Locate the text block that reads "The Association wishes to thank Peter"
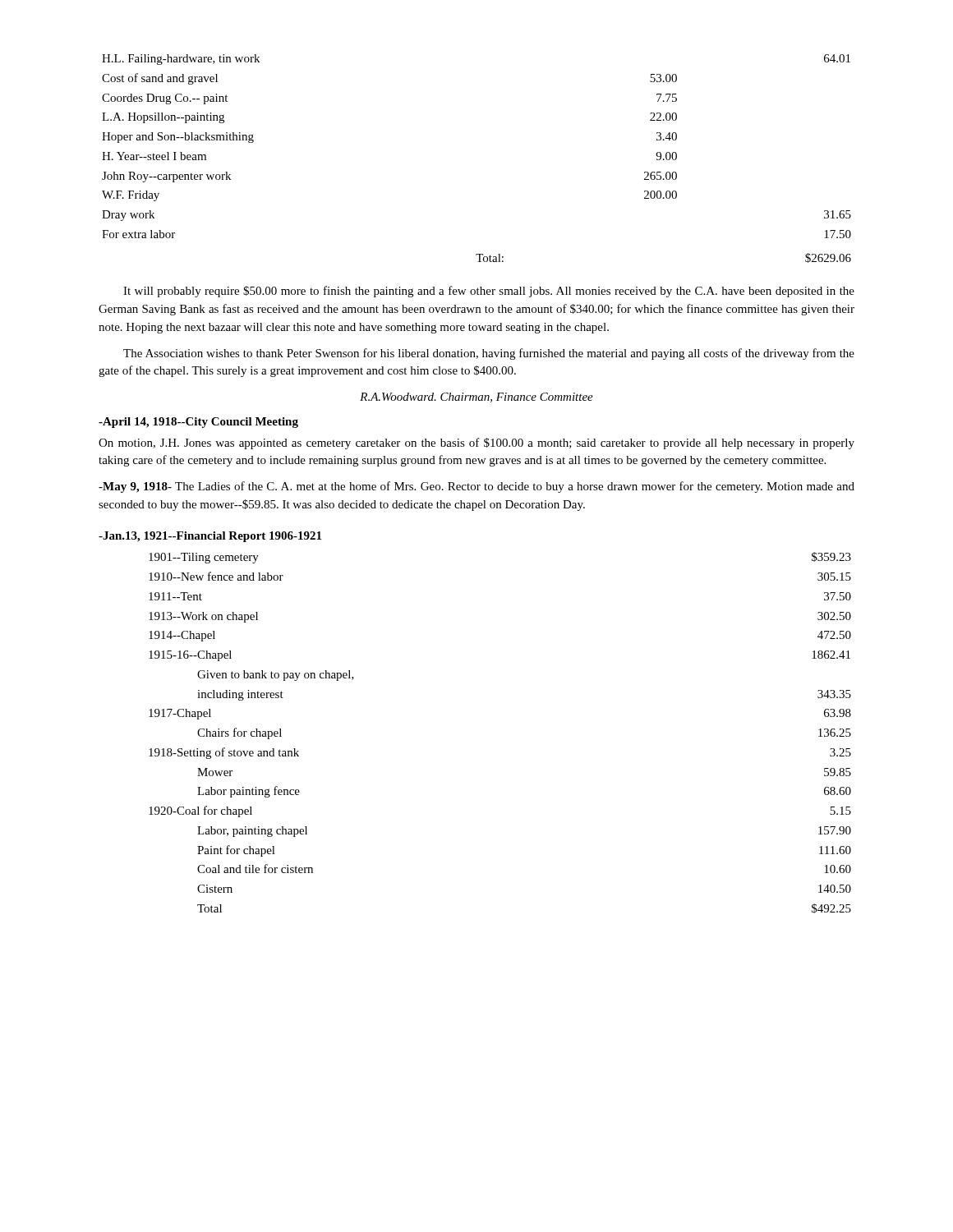This screenshot has height=1232, width=953. 476,362
